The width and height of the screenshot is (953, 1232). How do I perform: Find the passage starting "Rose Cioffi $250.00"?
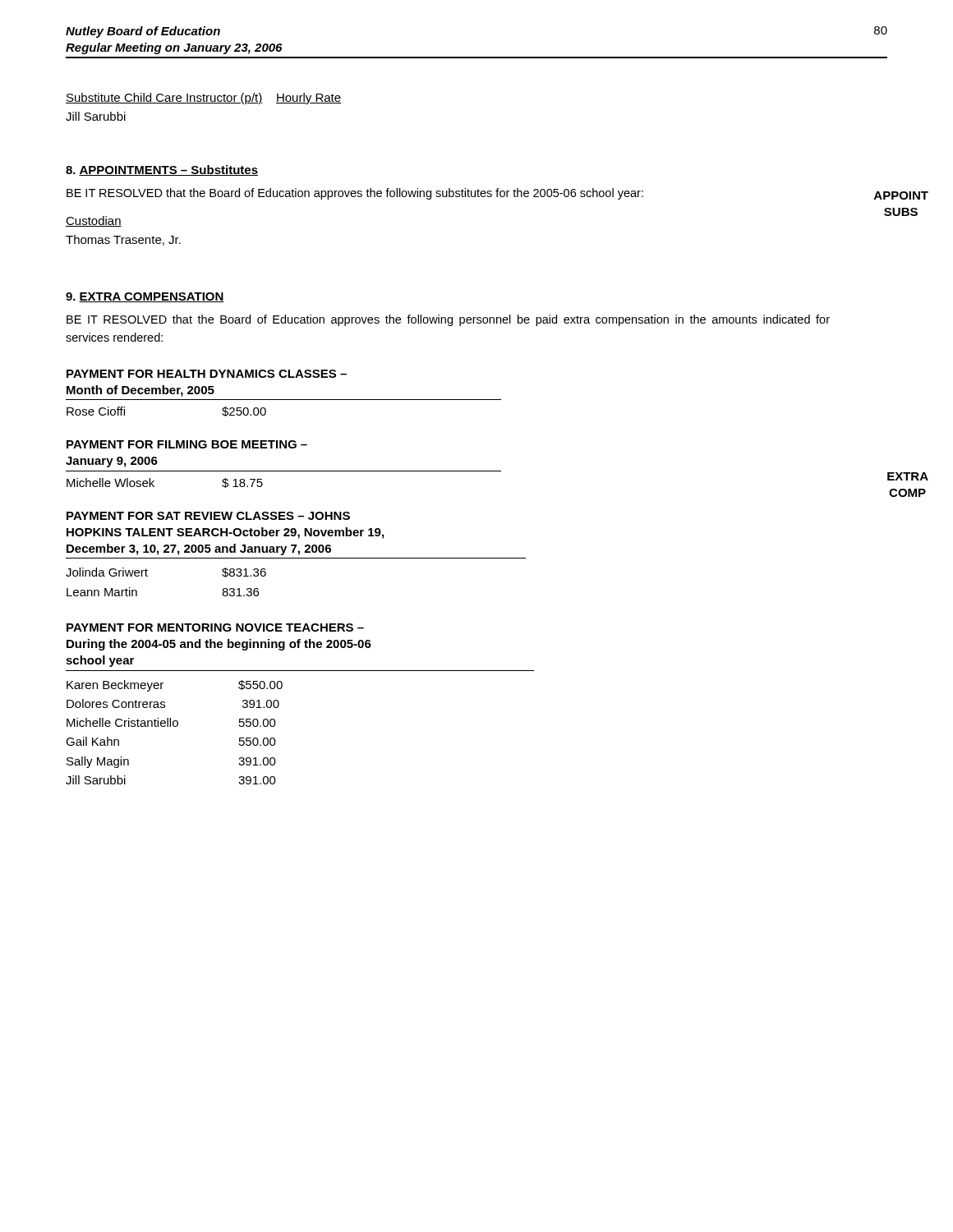pyautogui.click(x=166, y=411)
